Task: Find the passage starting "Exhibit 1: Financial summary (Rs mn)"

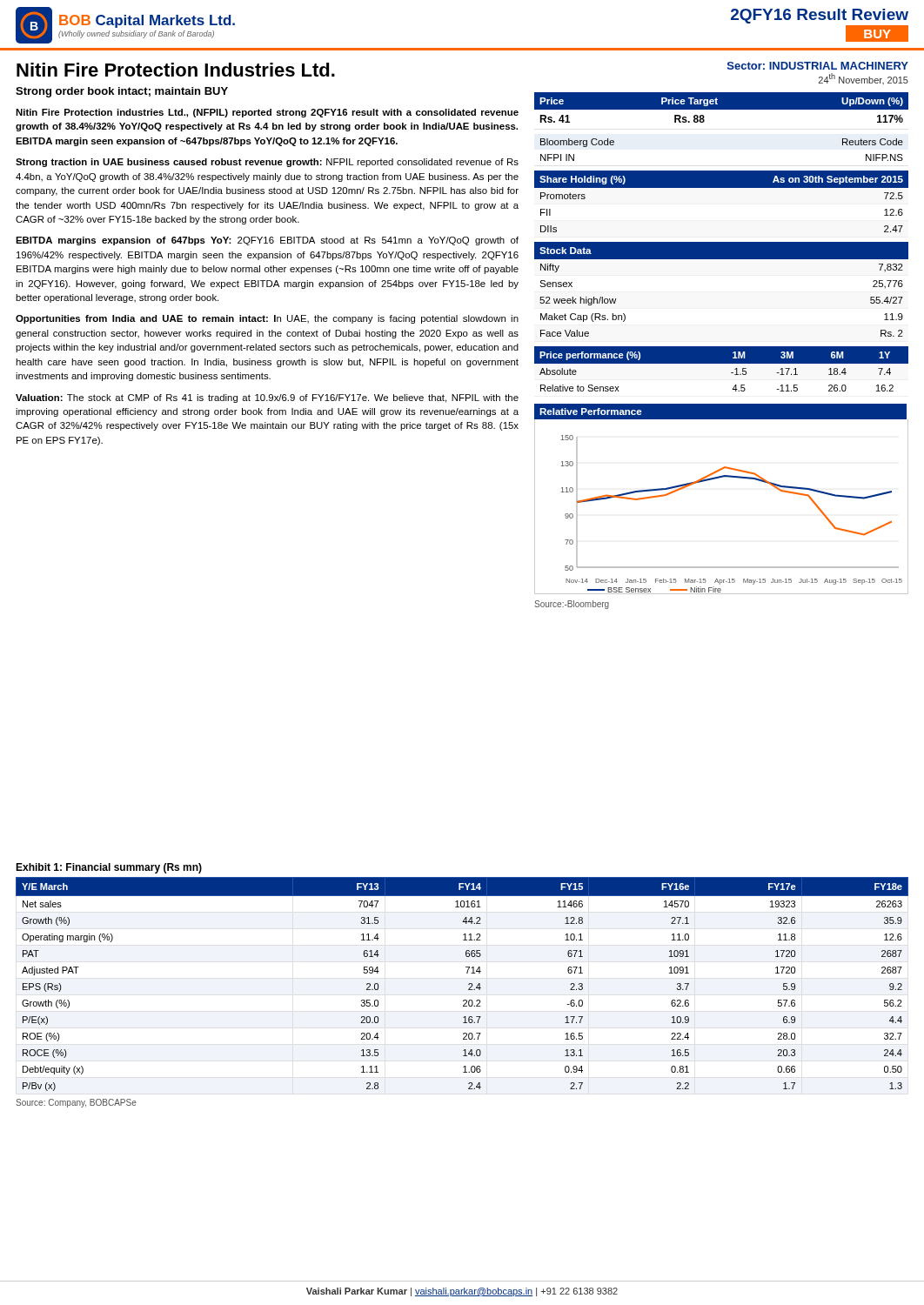Action: 109,867
